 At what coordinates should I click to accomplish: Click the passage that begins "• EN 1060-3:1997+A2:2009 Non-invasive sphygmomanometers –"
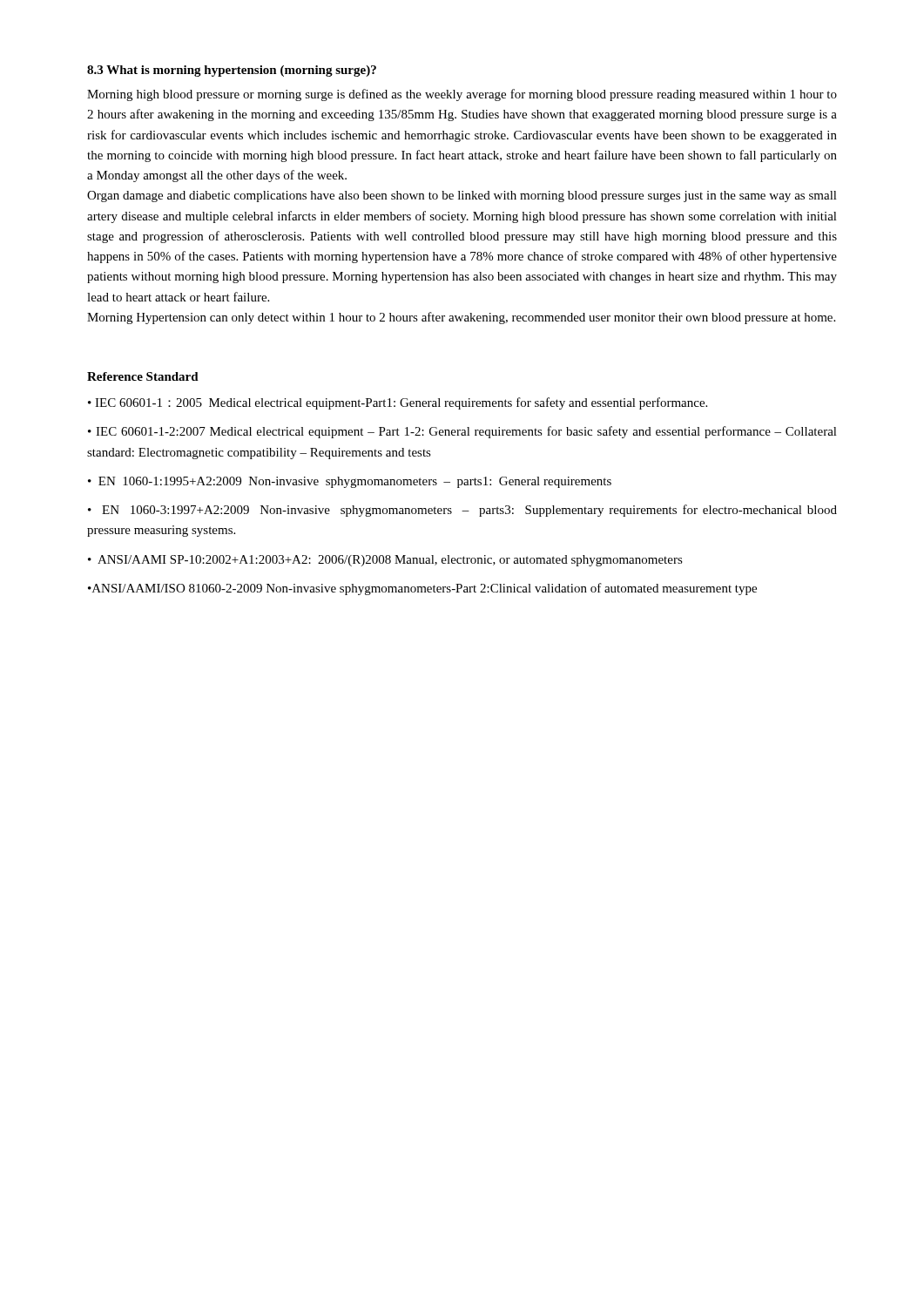[462, 520]
